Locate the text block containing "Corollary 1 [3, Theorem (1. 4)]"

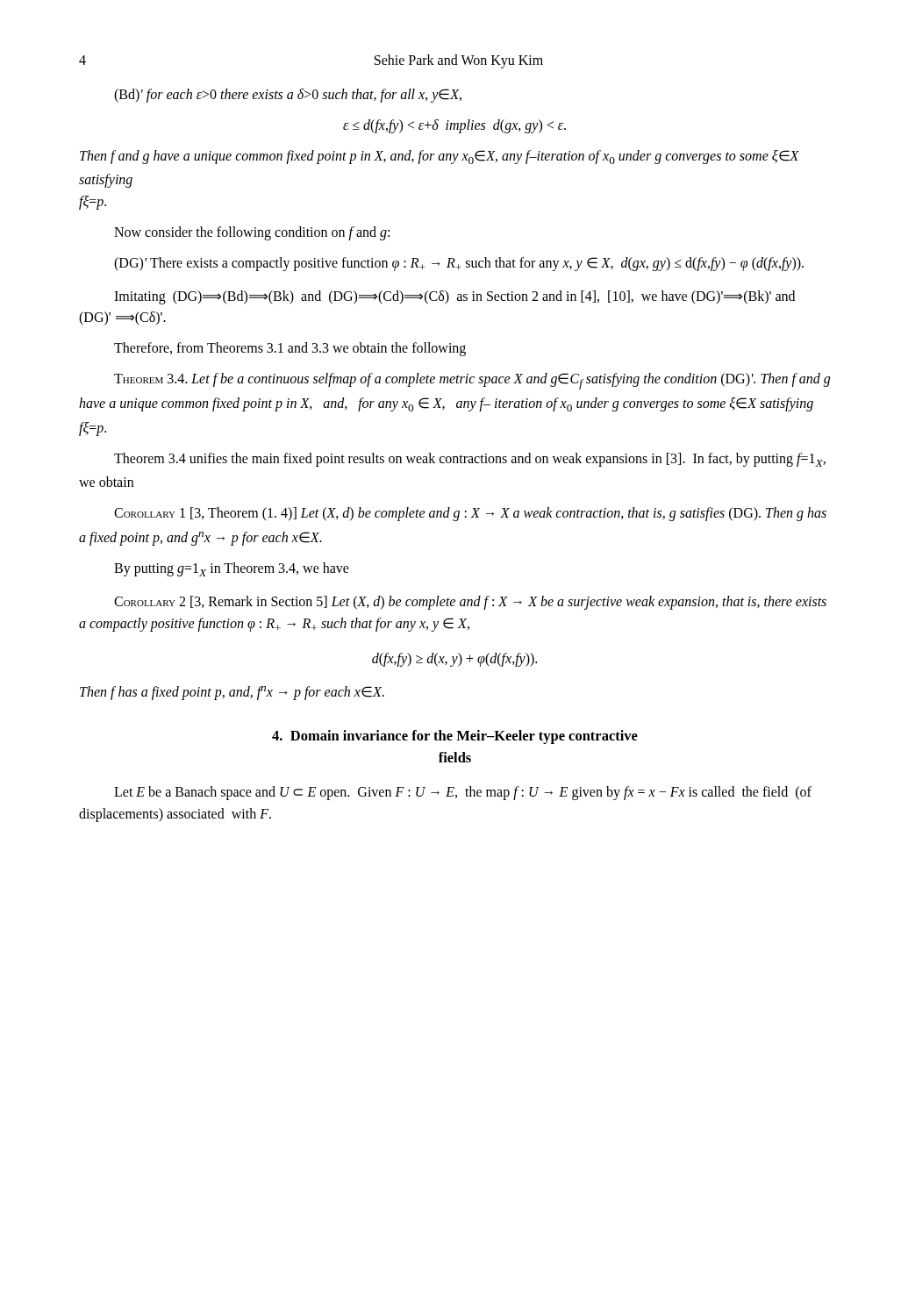point(453,525)
